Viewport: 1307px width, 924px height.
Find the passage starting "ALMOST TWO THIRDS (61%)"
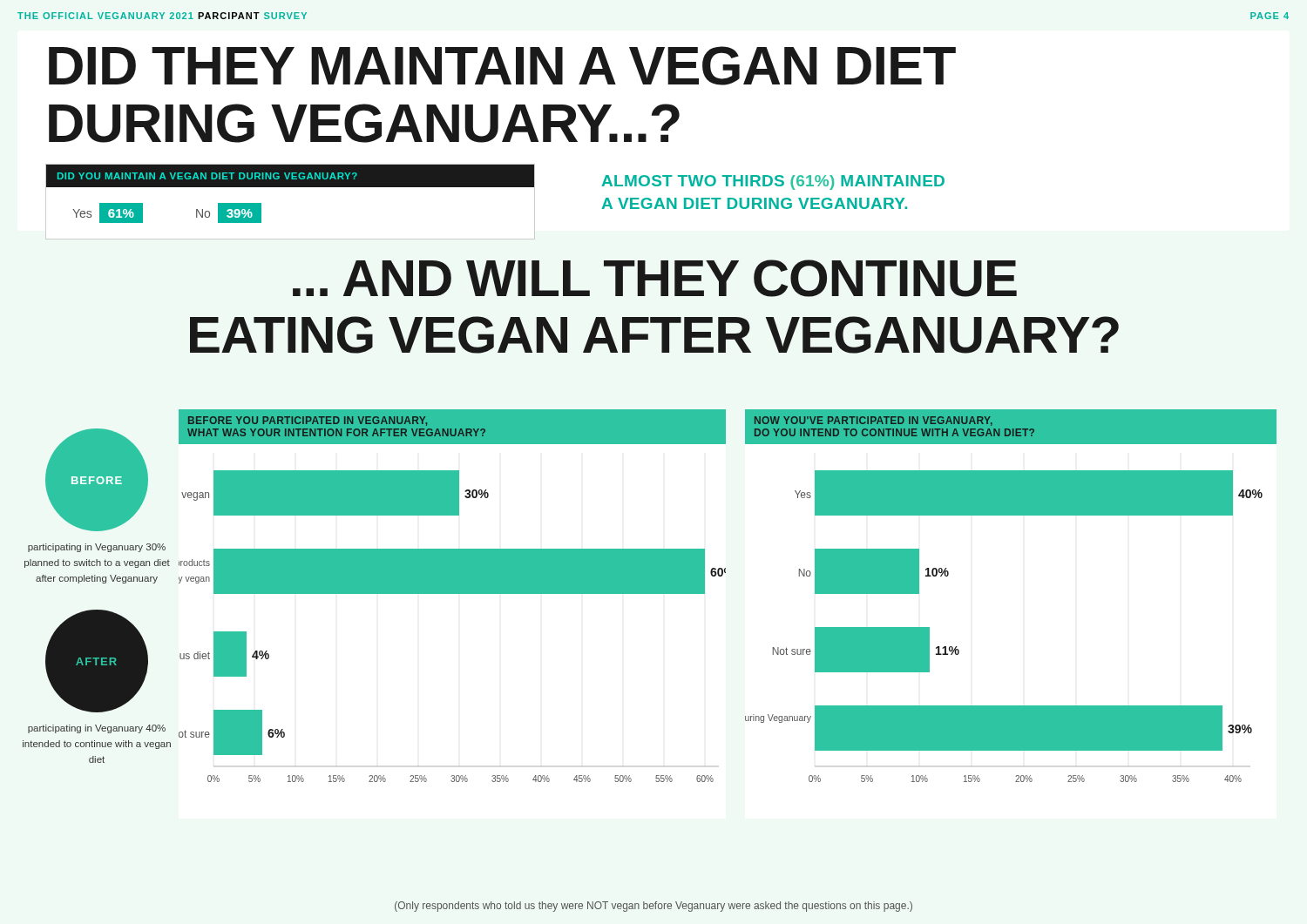point(773,192)
